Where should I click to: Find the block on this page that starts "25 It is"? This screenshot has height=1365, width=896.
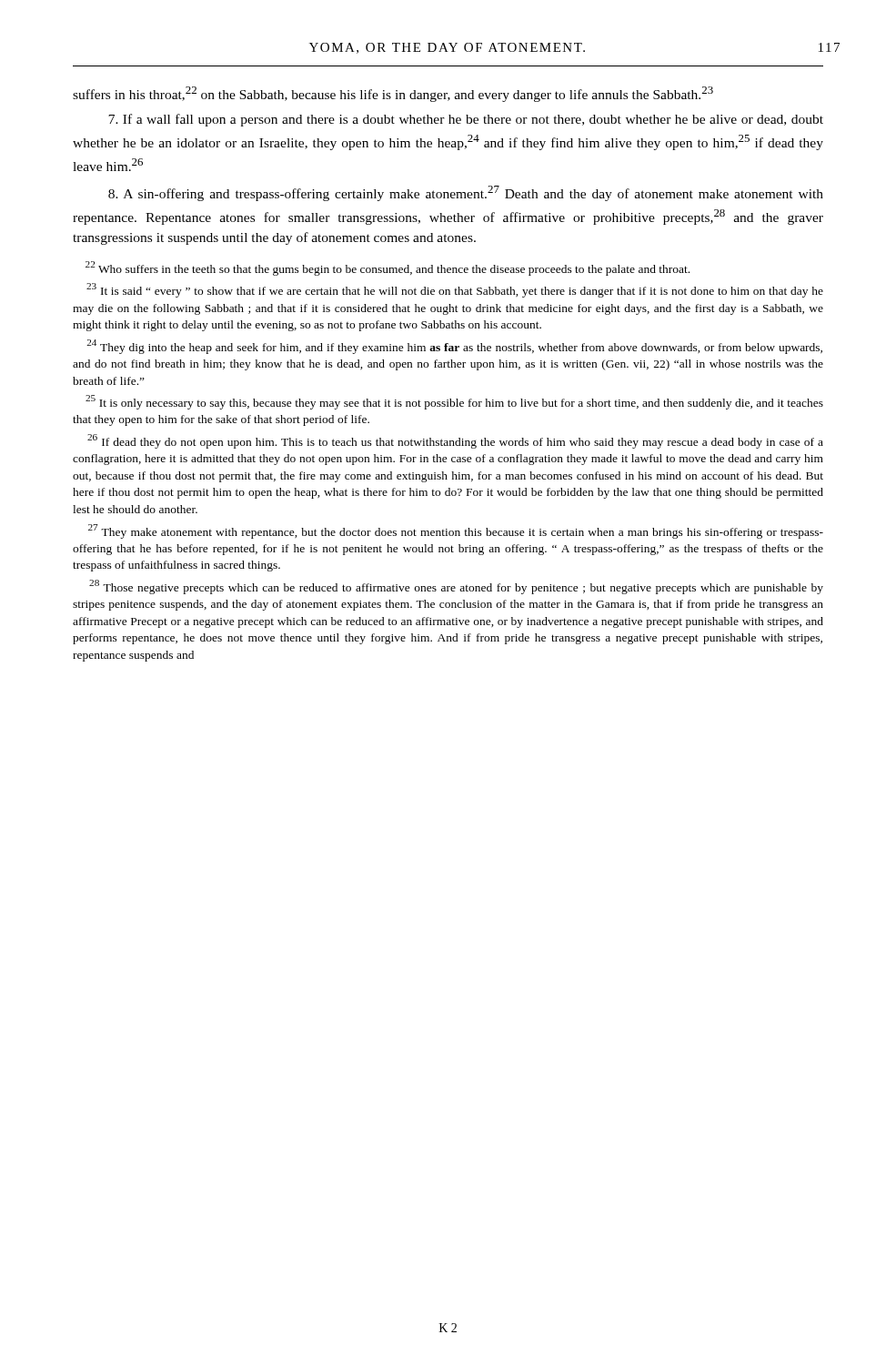[448, 410]
